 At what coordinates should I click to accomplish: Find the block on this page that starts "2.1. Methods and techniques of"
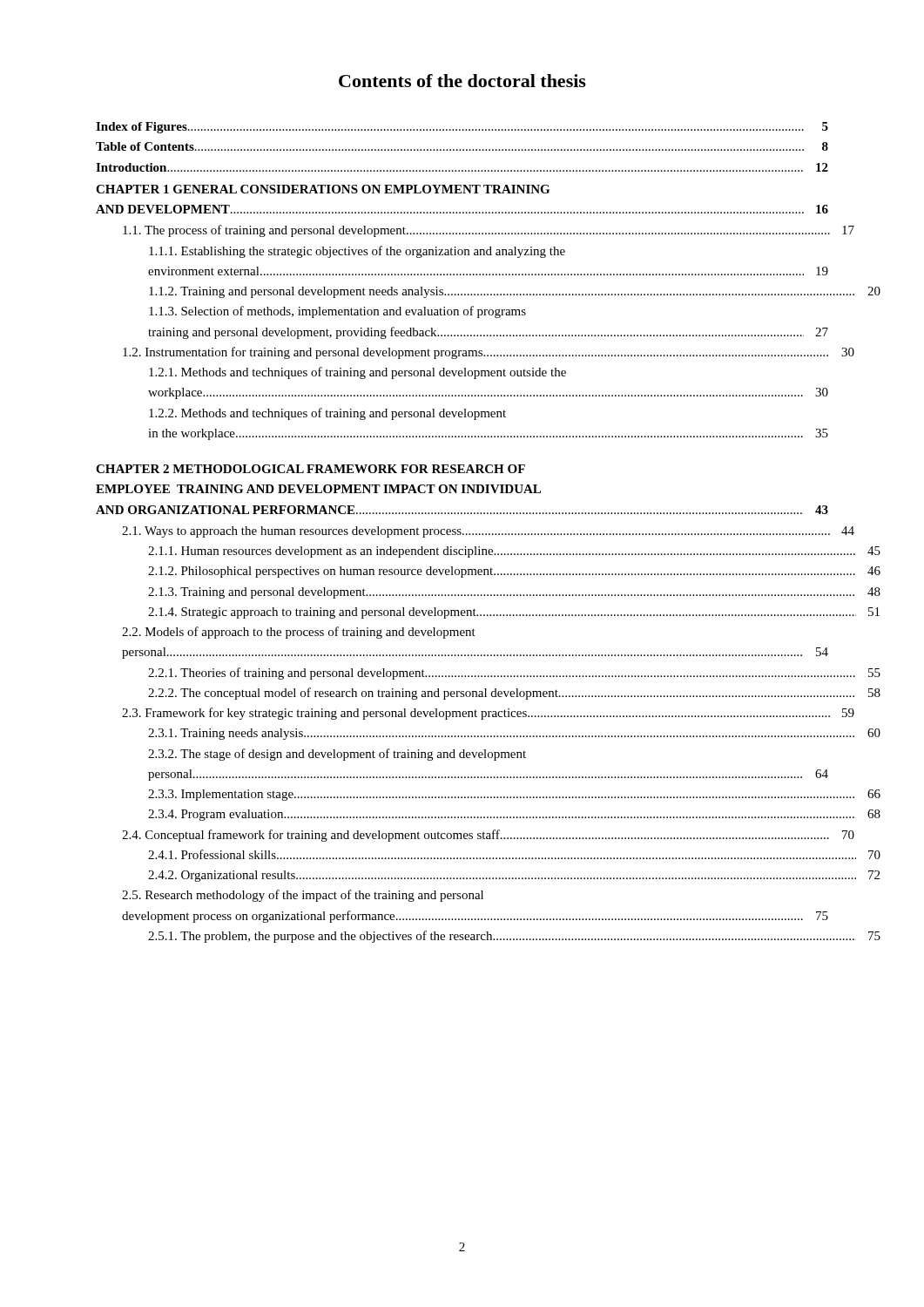488,383
